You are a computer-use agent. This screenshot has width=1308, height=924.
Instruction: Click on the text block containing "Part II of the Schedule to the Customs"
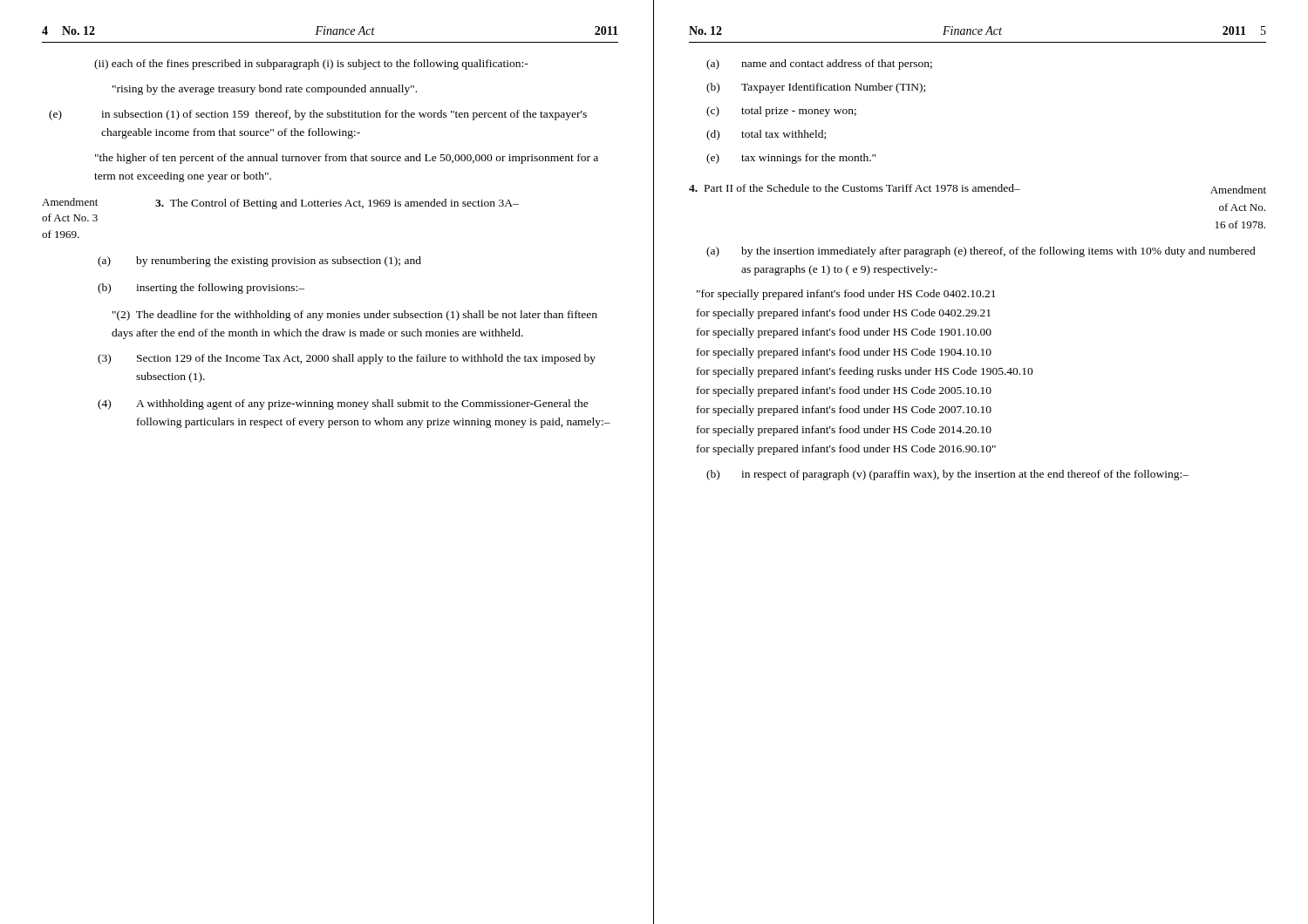(978, 189)
